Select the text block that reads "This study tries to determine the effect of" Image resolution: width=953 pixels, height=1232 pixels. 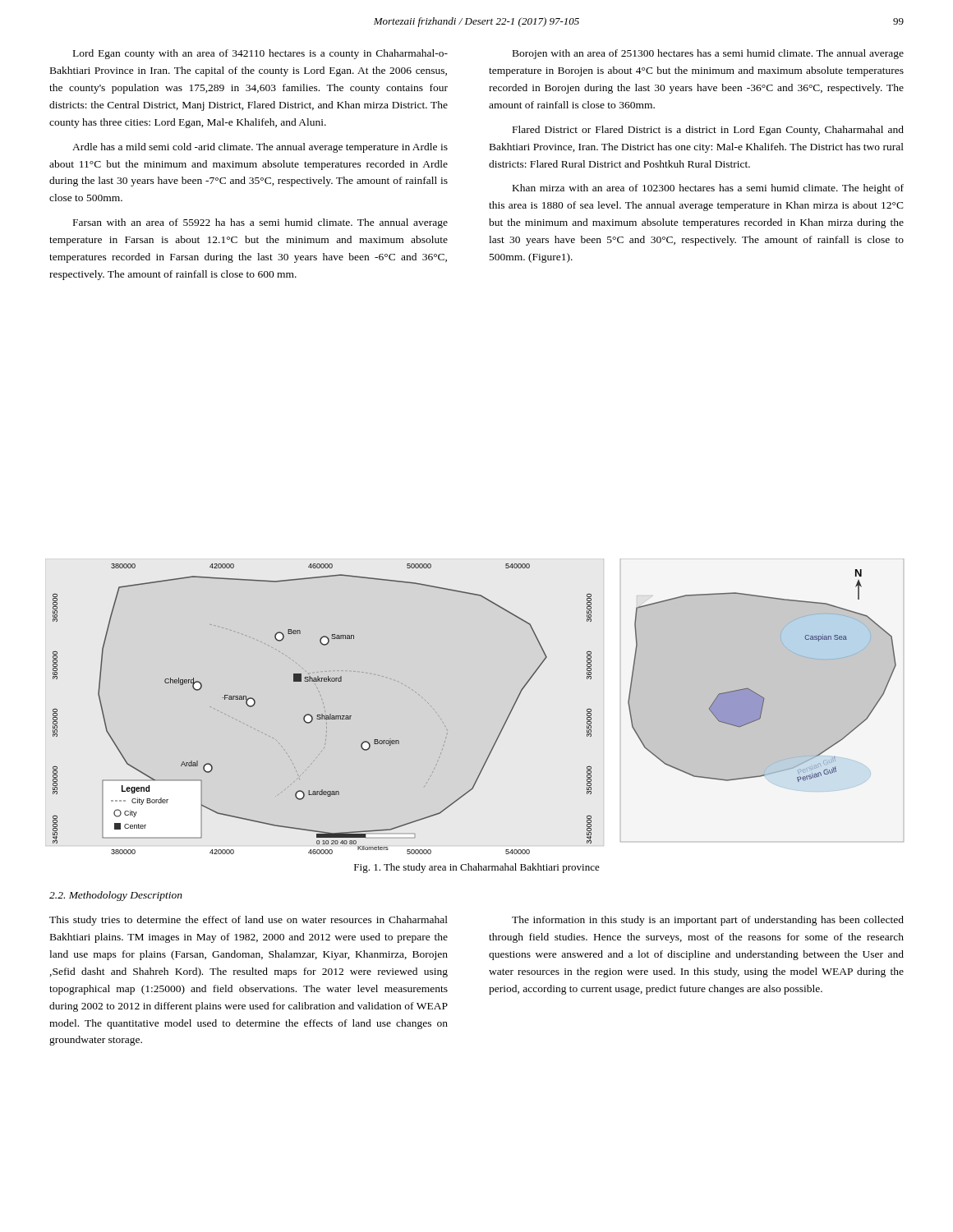[248, 980]
